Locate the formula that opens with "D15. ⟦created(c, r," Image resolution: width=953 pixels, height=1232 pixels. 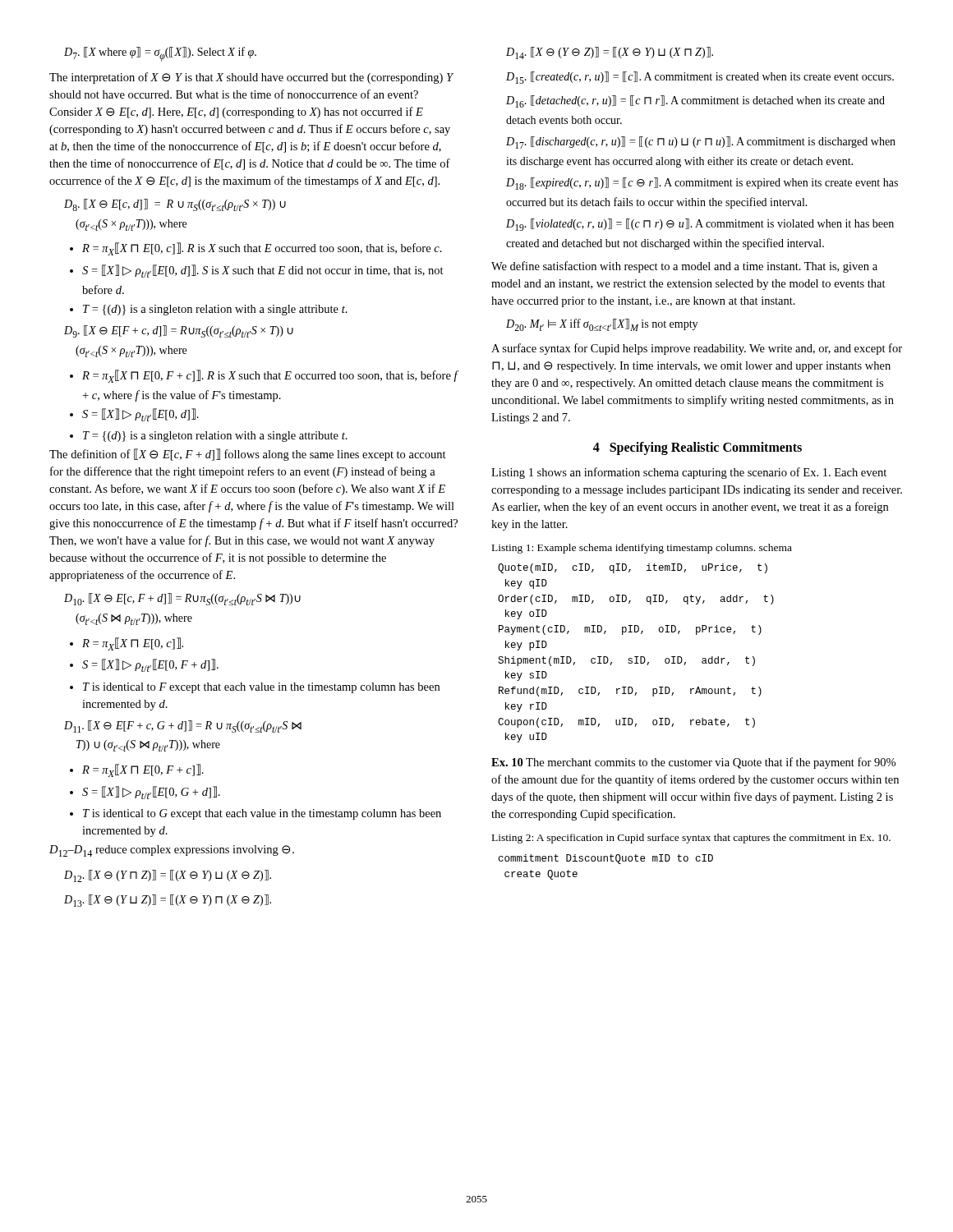click(700, 78)
